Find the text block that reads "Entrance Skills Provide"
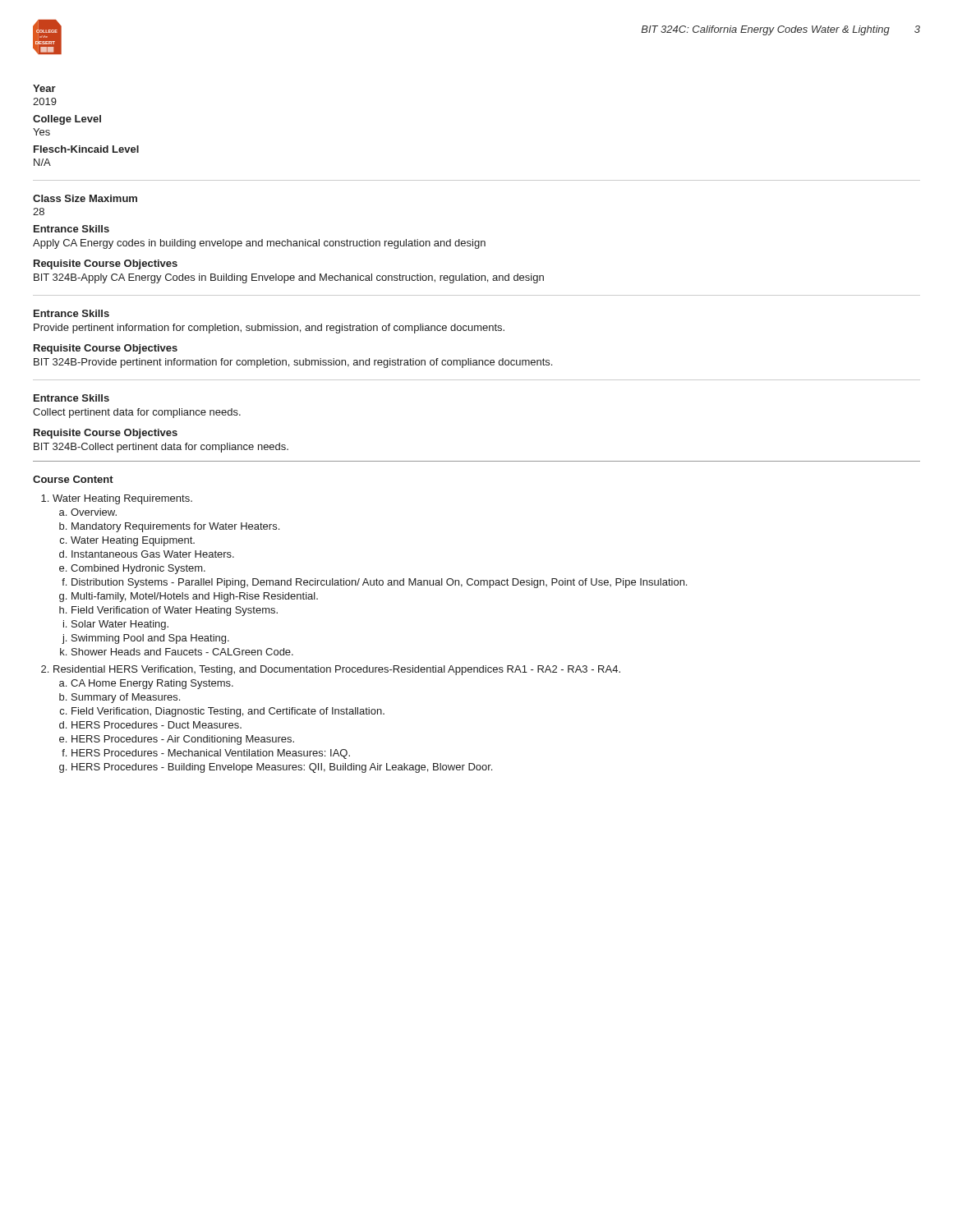953x1232 pixels. (476, 320)
